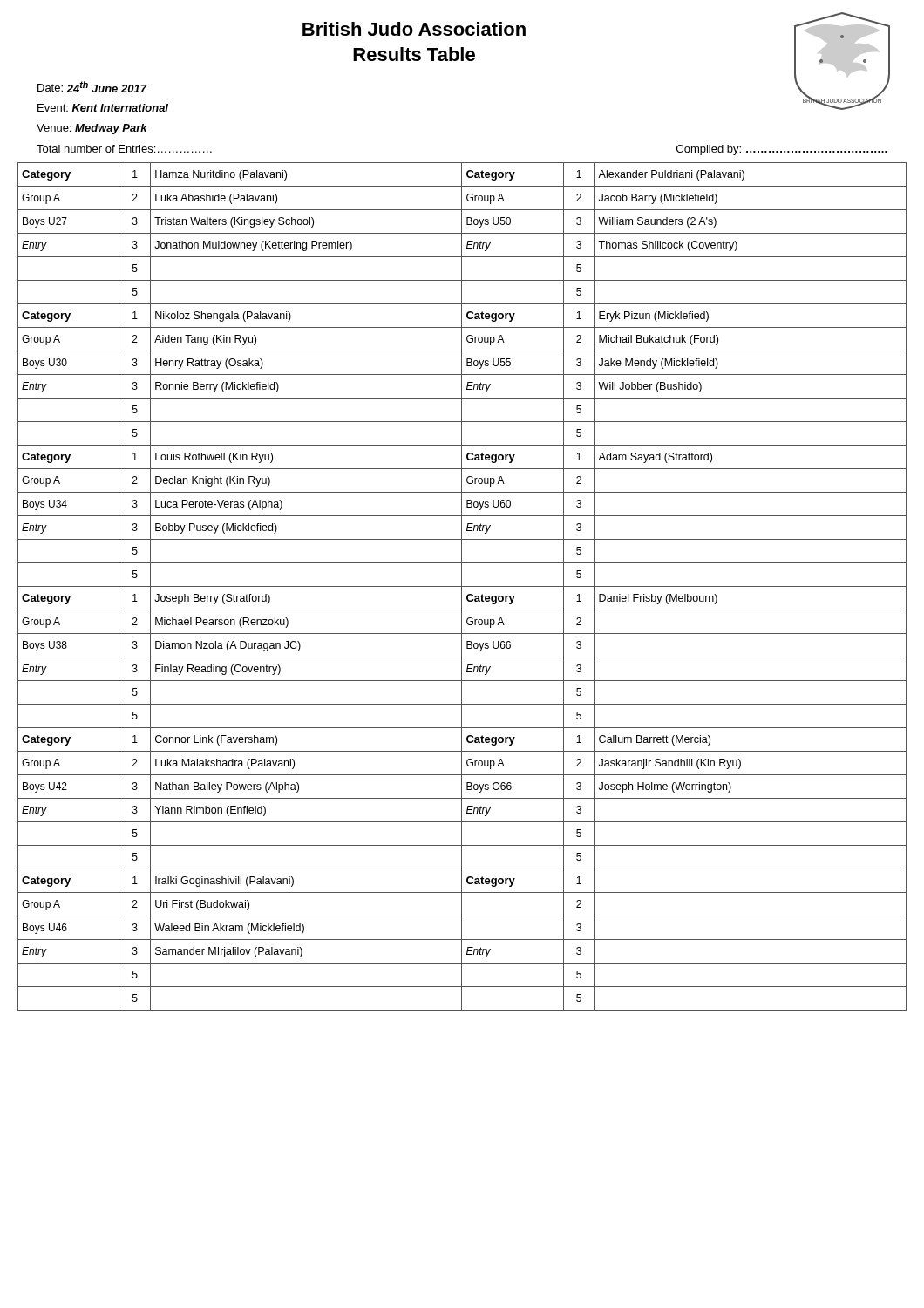Point to the text block starting "Venue: Medway Park"
Viewport: 924px width, 1308px height.
[92, 128]
